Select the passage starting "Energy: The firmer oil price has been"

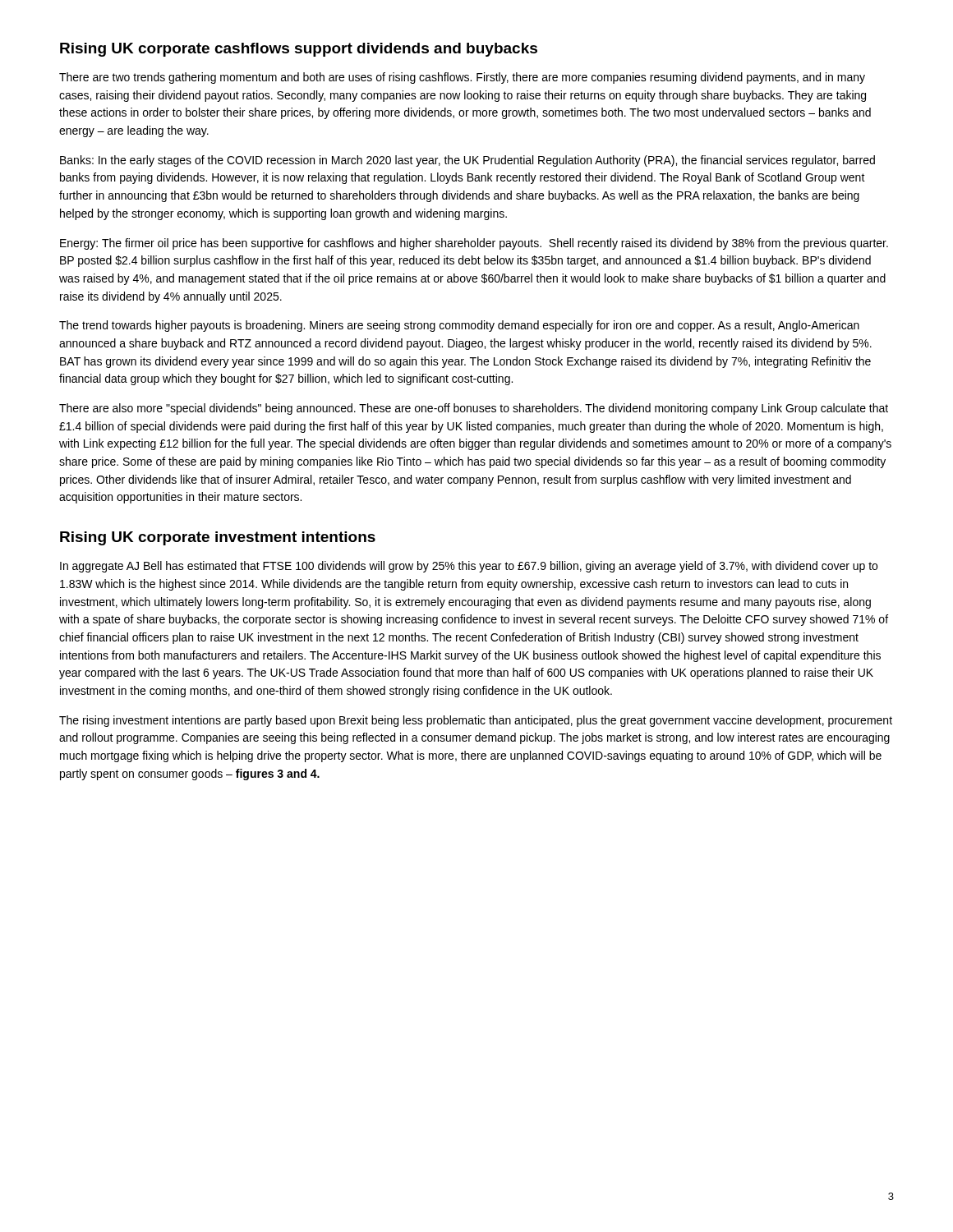tap(474, 269)
